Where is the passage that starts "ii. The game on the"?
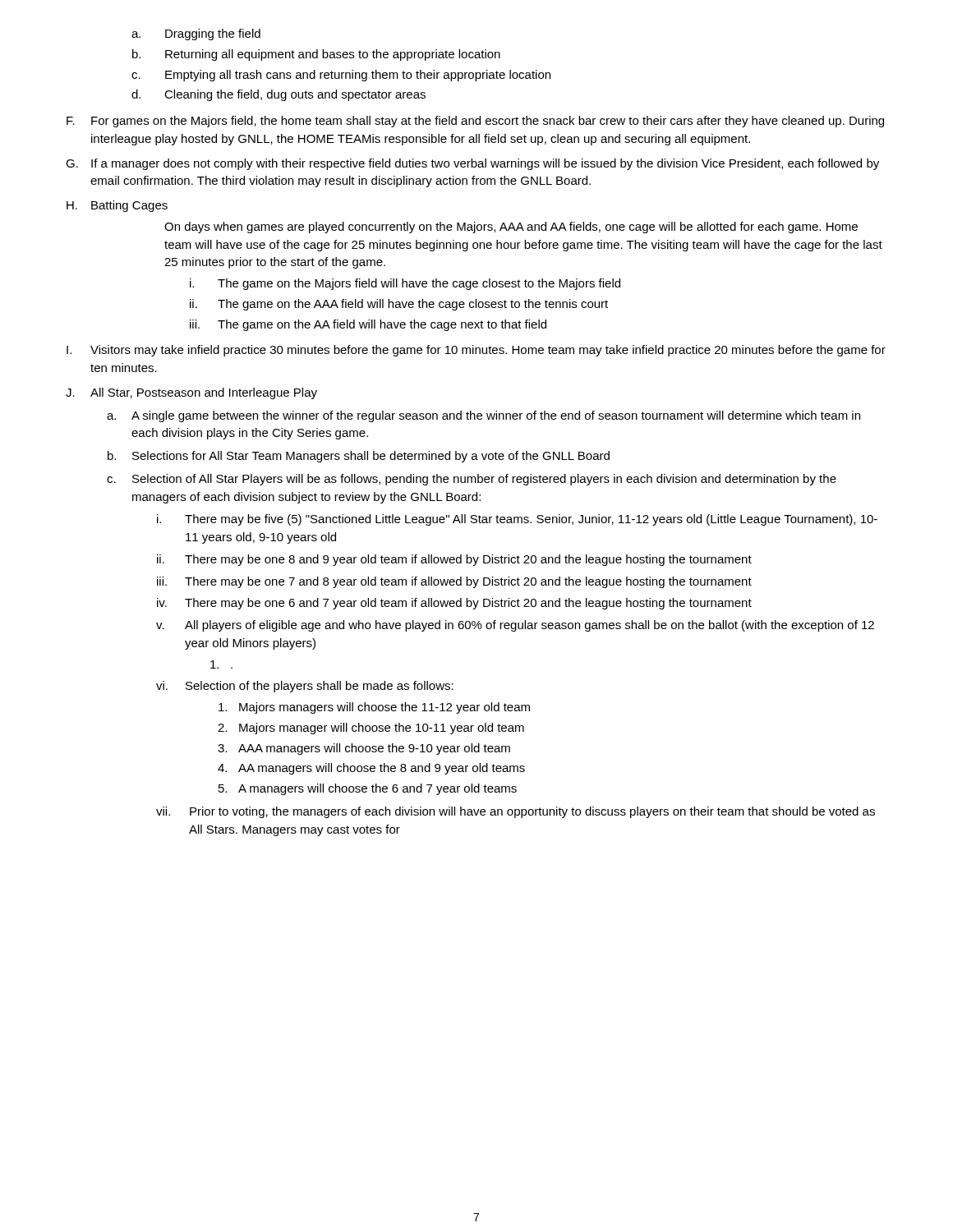Screen dimensions: 1232x953 pyautogui.click(x=399, y=304)
